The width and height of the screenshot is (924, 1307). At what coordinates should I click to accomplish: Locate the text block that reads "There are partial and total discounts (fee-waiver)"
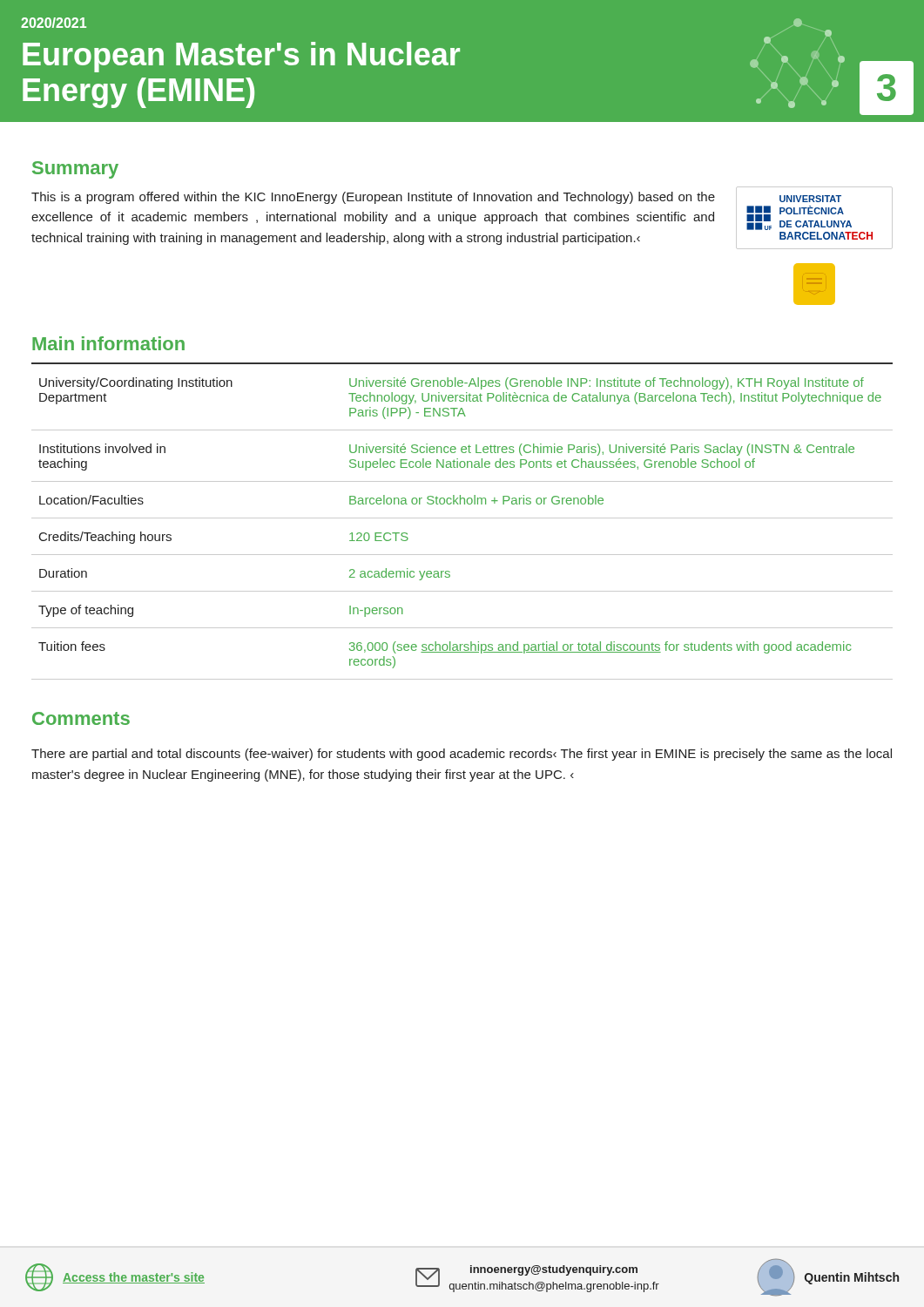pos(462,765)
